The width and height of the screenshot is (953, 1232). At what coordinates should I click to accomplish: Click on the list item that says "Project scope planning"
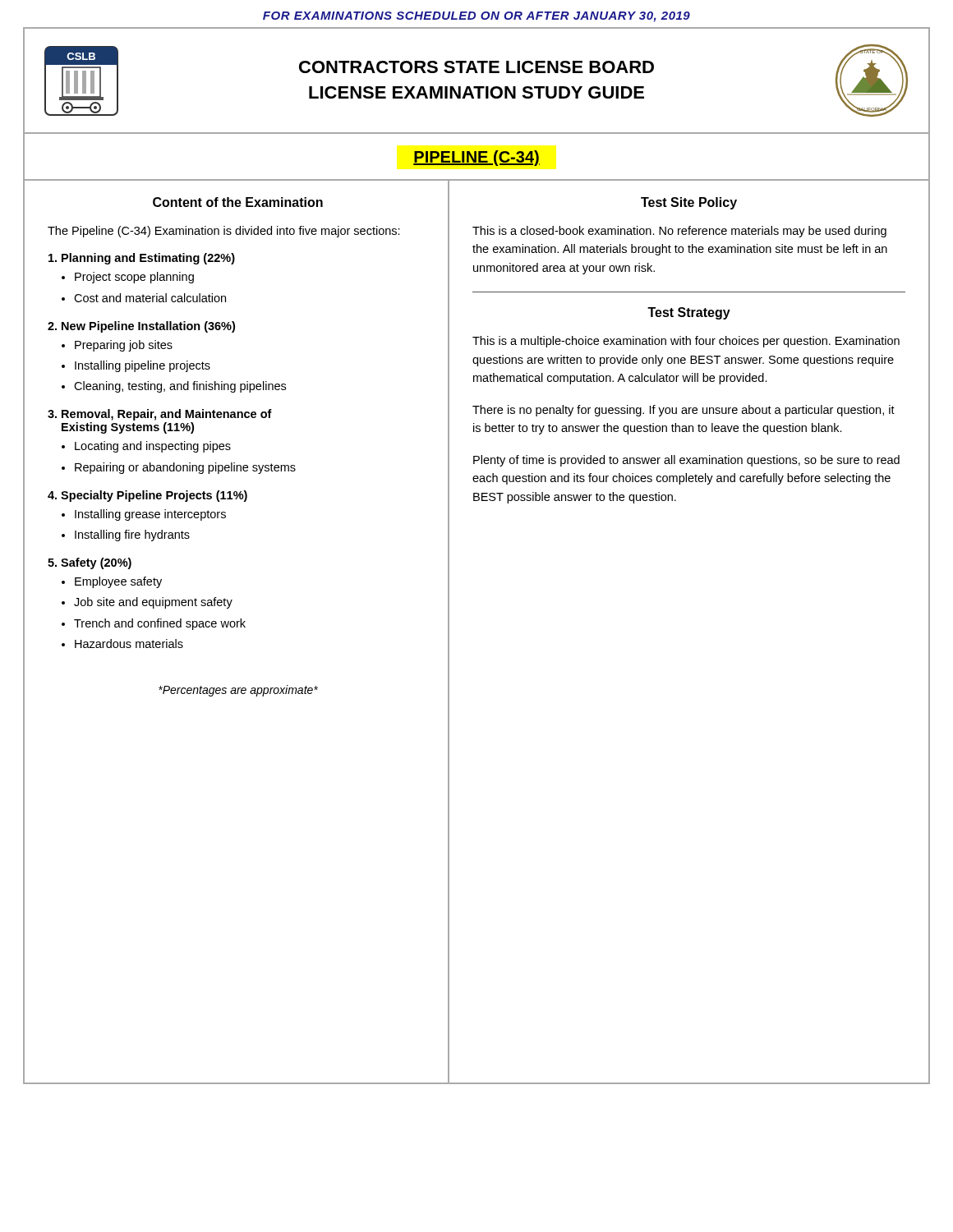click(134, 277)
